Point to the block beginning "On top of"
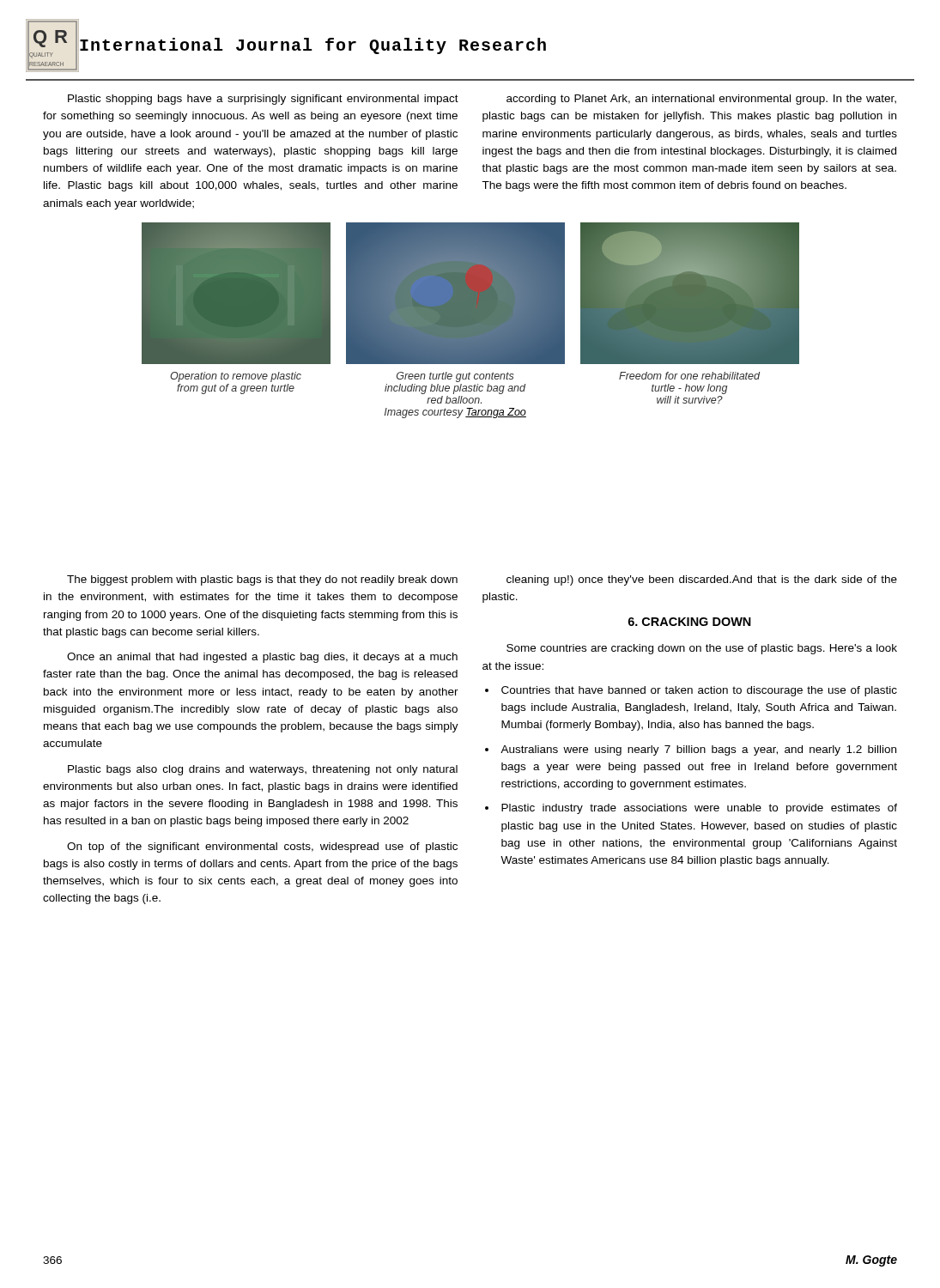The height and width of the screenshot is (1288, 940). [x=250, y=872]
